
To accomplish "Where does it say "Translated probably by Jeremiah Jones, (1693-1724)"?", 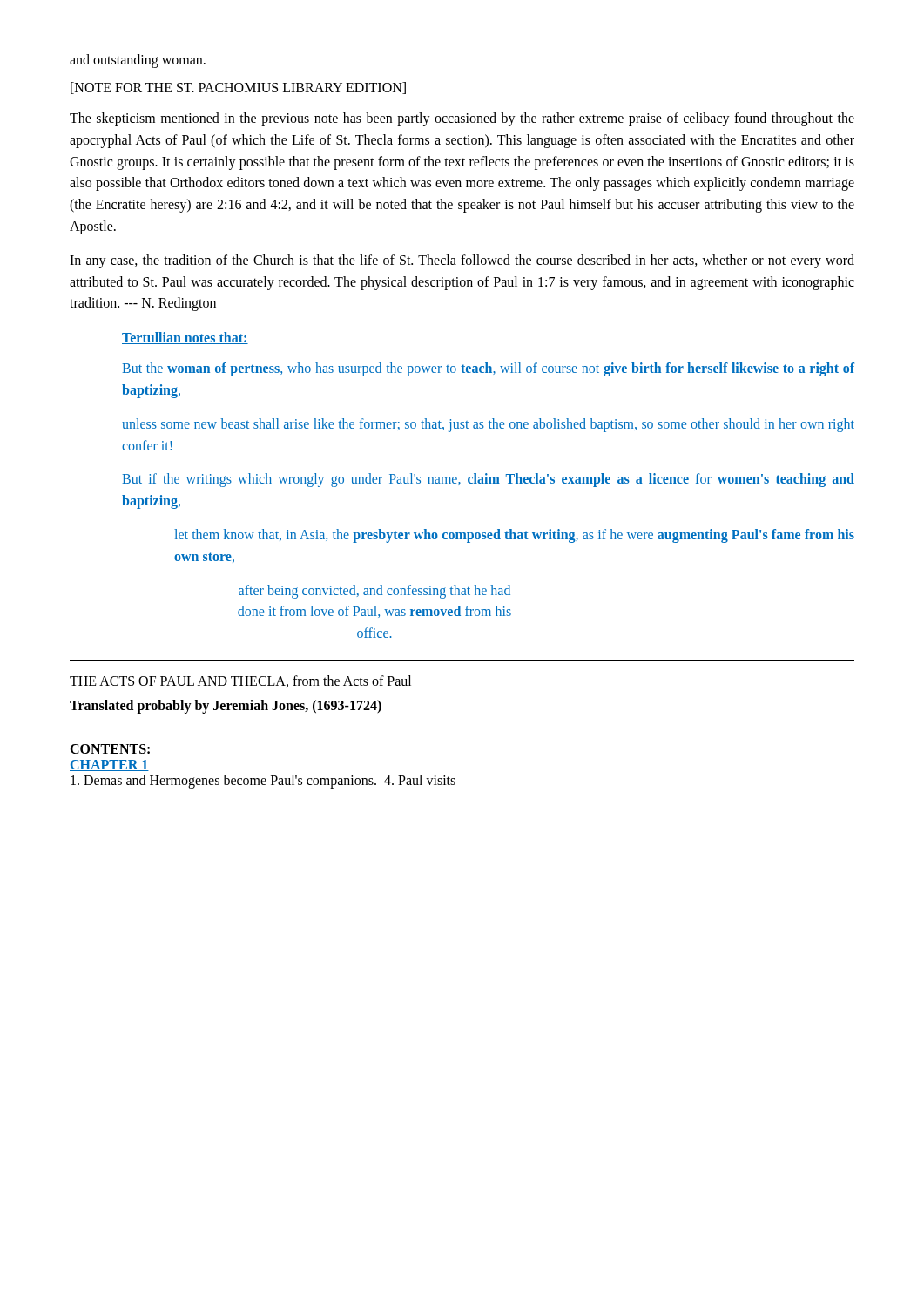I will point(226,705).
